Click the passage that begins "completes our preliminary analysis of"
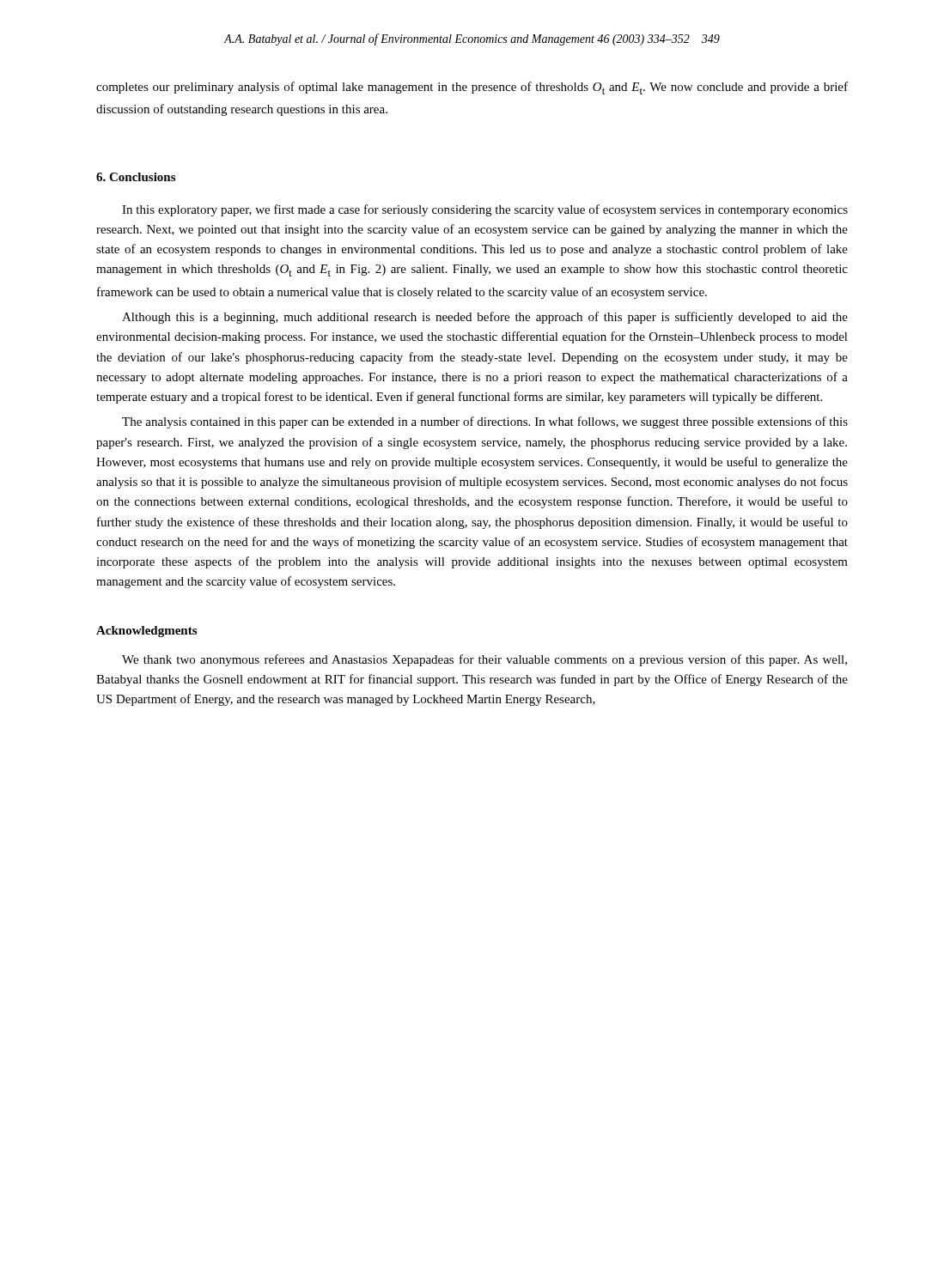944x1288 pixels. click(x=472, y=98)
